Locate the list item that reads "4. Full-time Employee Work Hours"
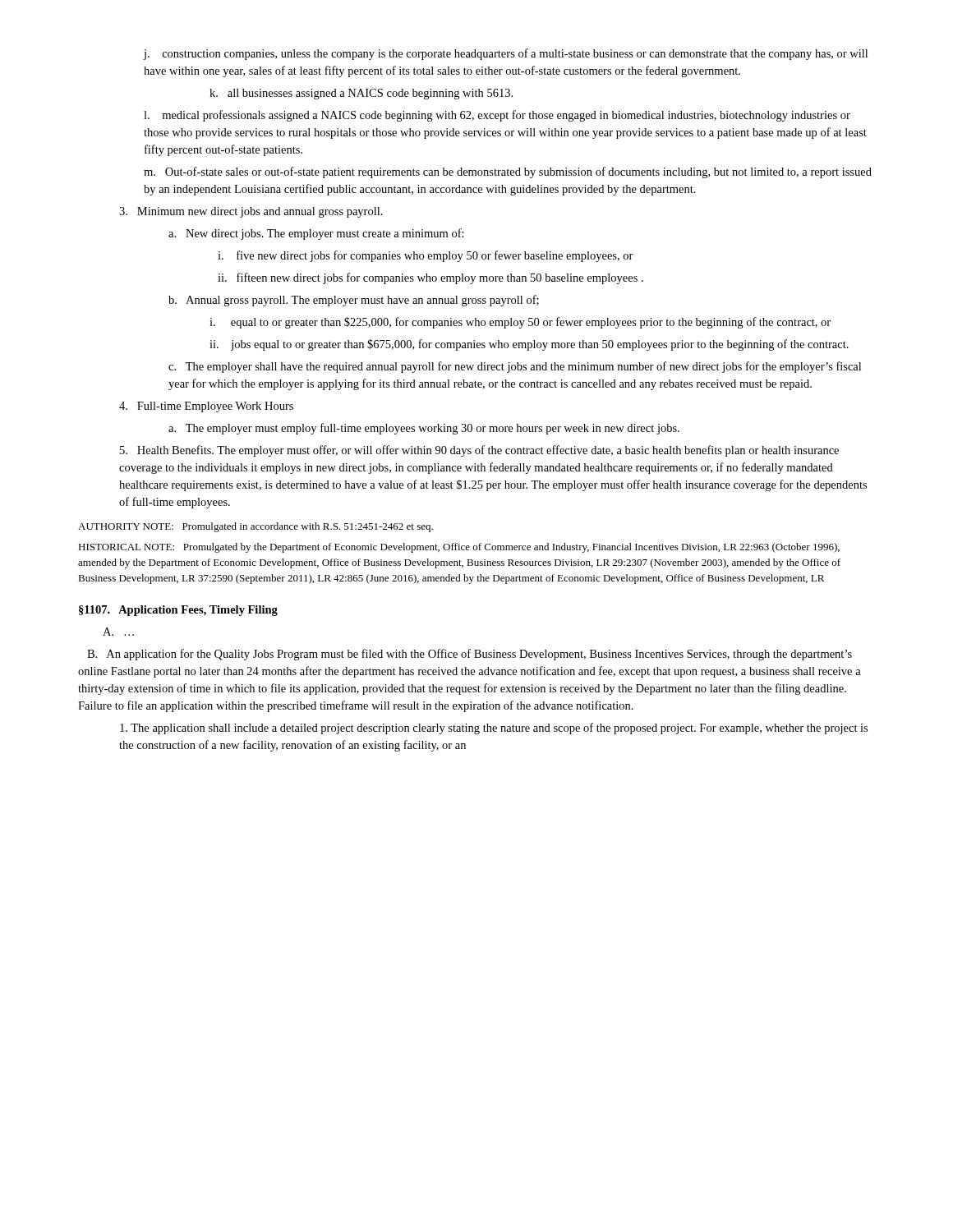The height and width of the screenshot is (1232, 953). click(x=206, y=407)
